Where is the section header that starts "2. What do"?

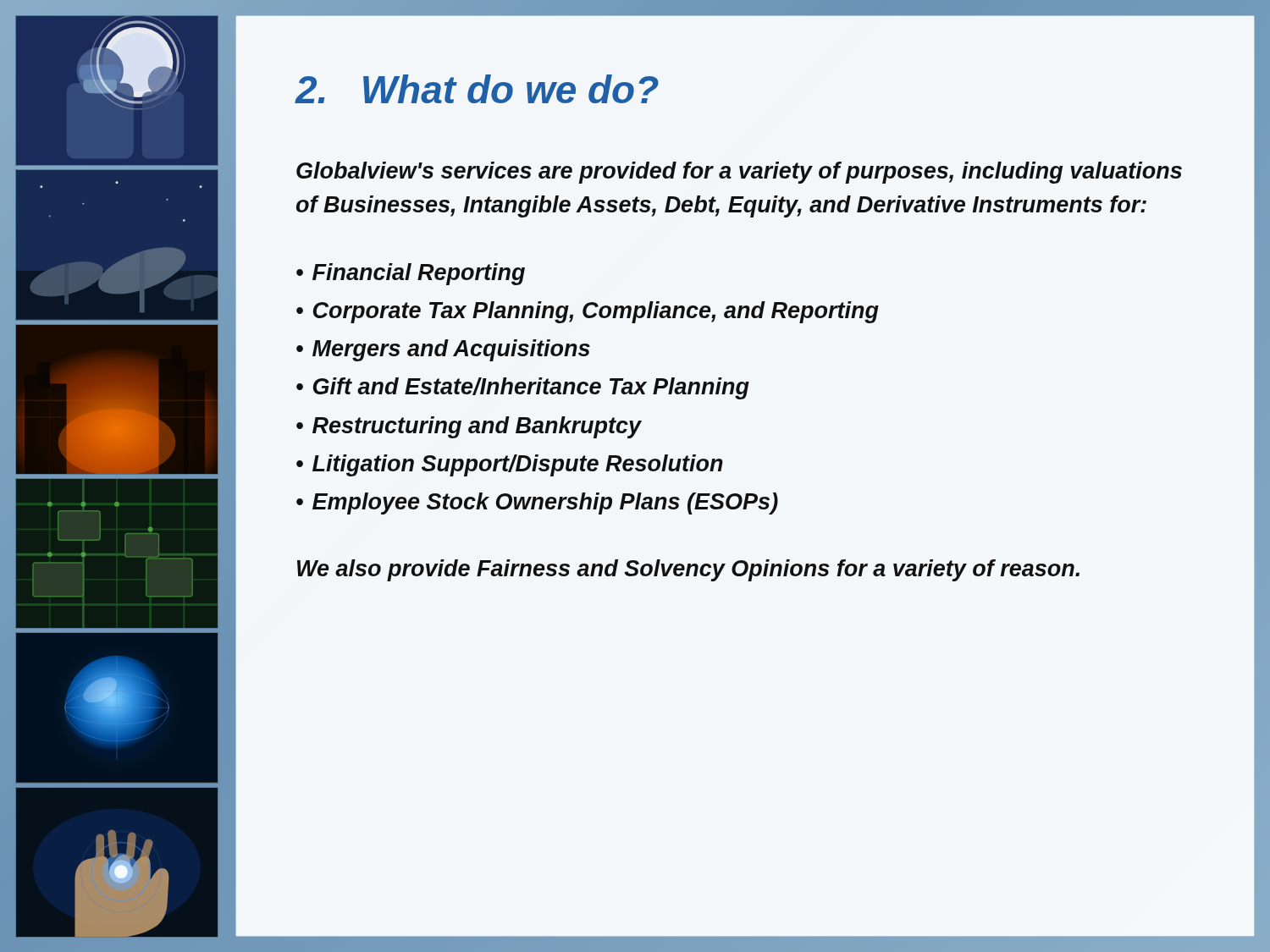[477, 90]
